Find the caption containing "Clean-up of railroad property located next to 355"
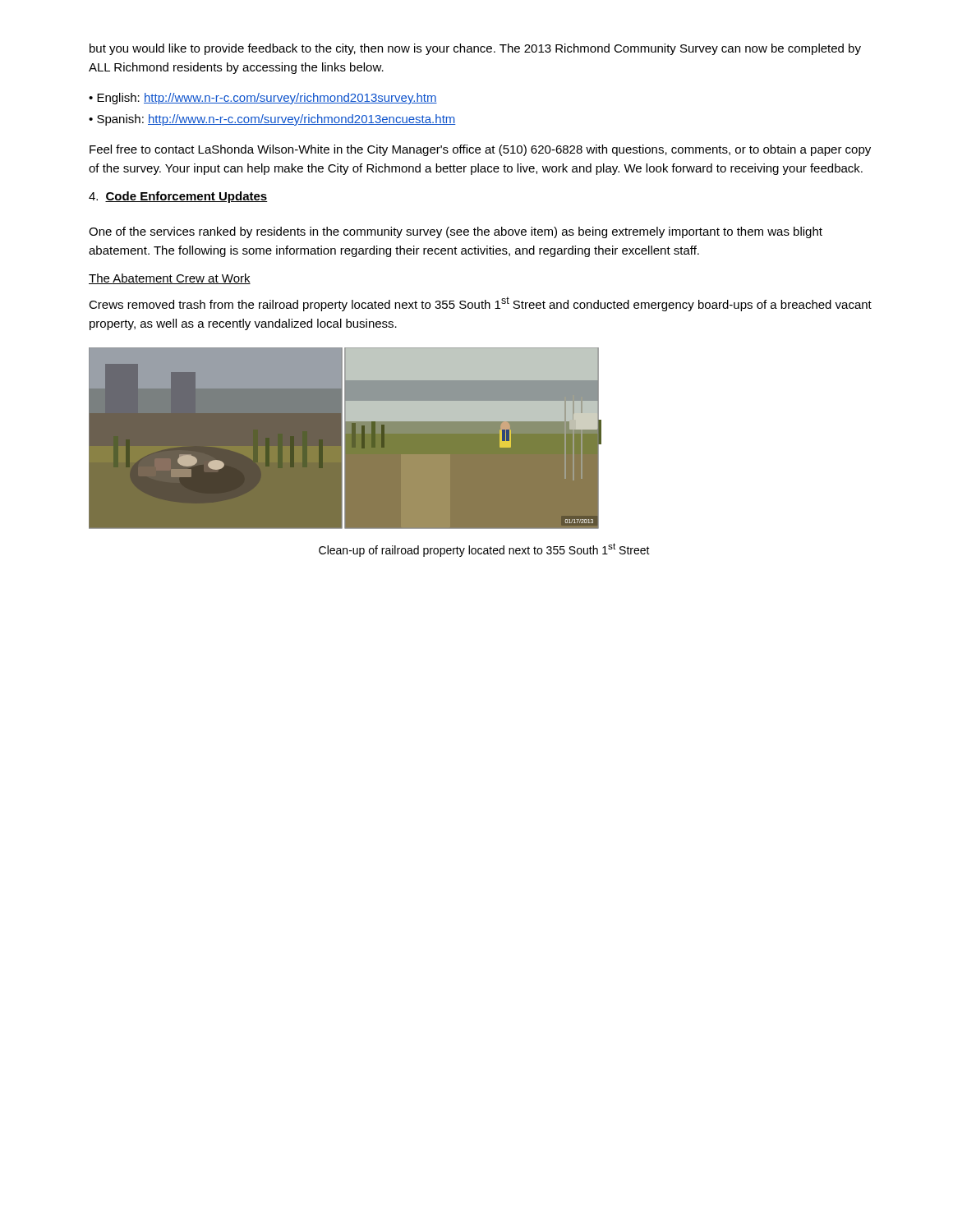 pos(484,549)
